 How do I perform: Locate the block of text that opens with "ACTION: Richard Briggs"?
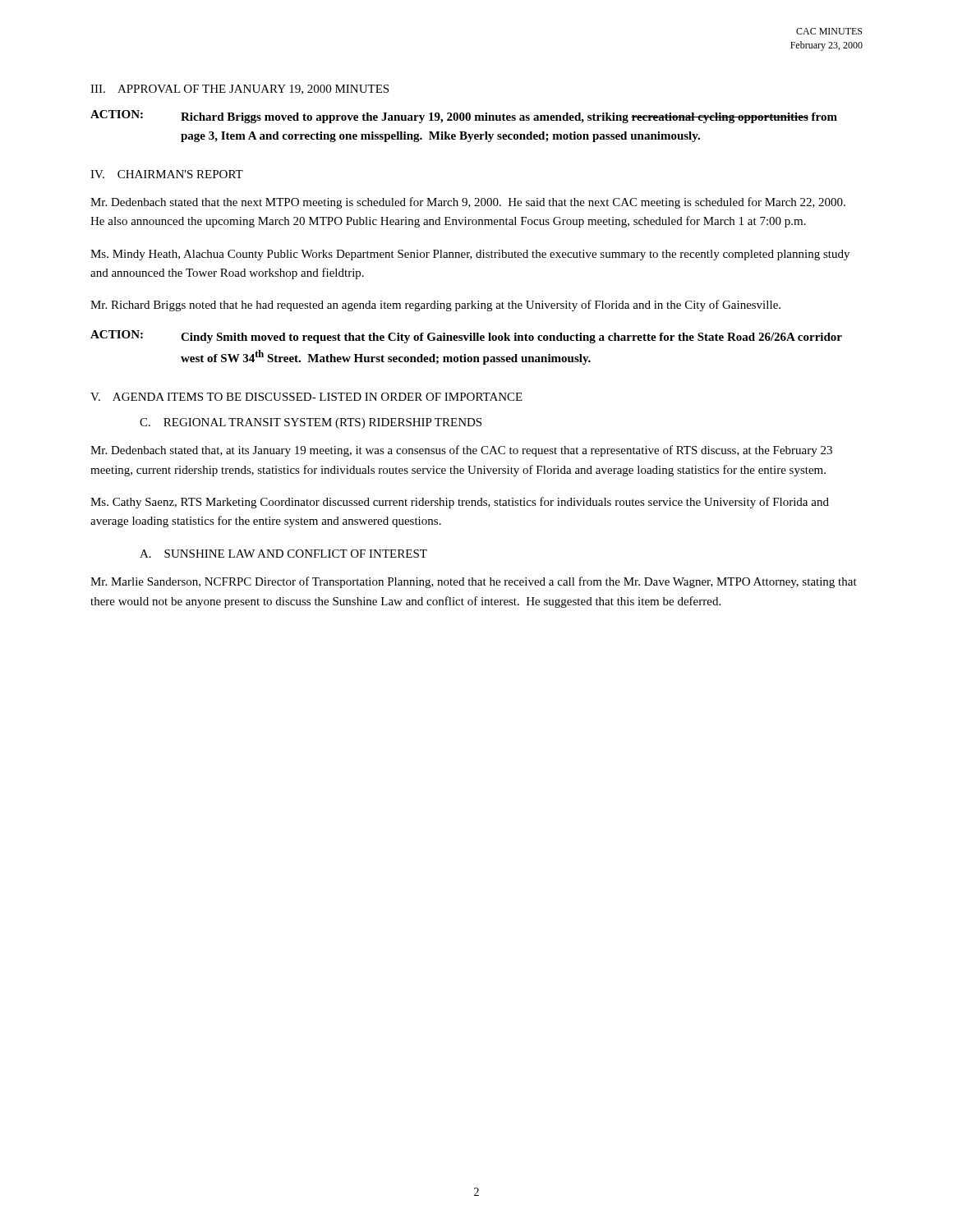pyautogui.click(x=476, y=126)
